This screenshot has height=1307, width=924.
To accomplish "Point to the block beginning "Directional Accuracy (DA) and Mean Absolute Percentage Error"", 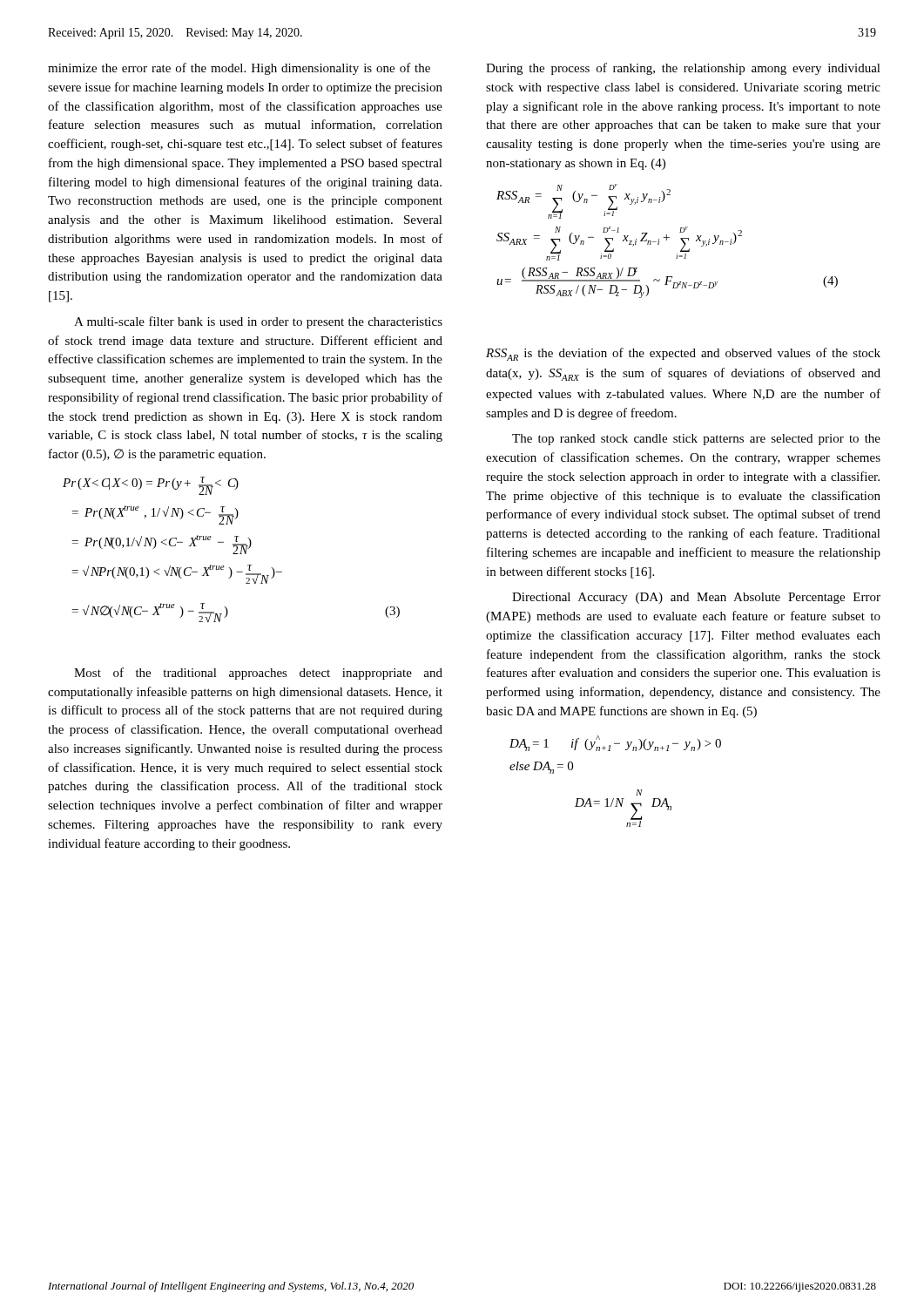I will click(683, 655).
